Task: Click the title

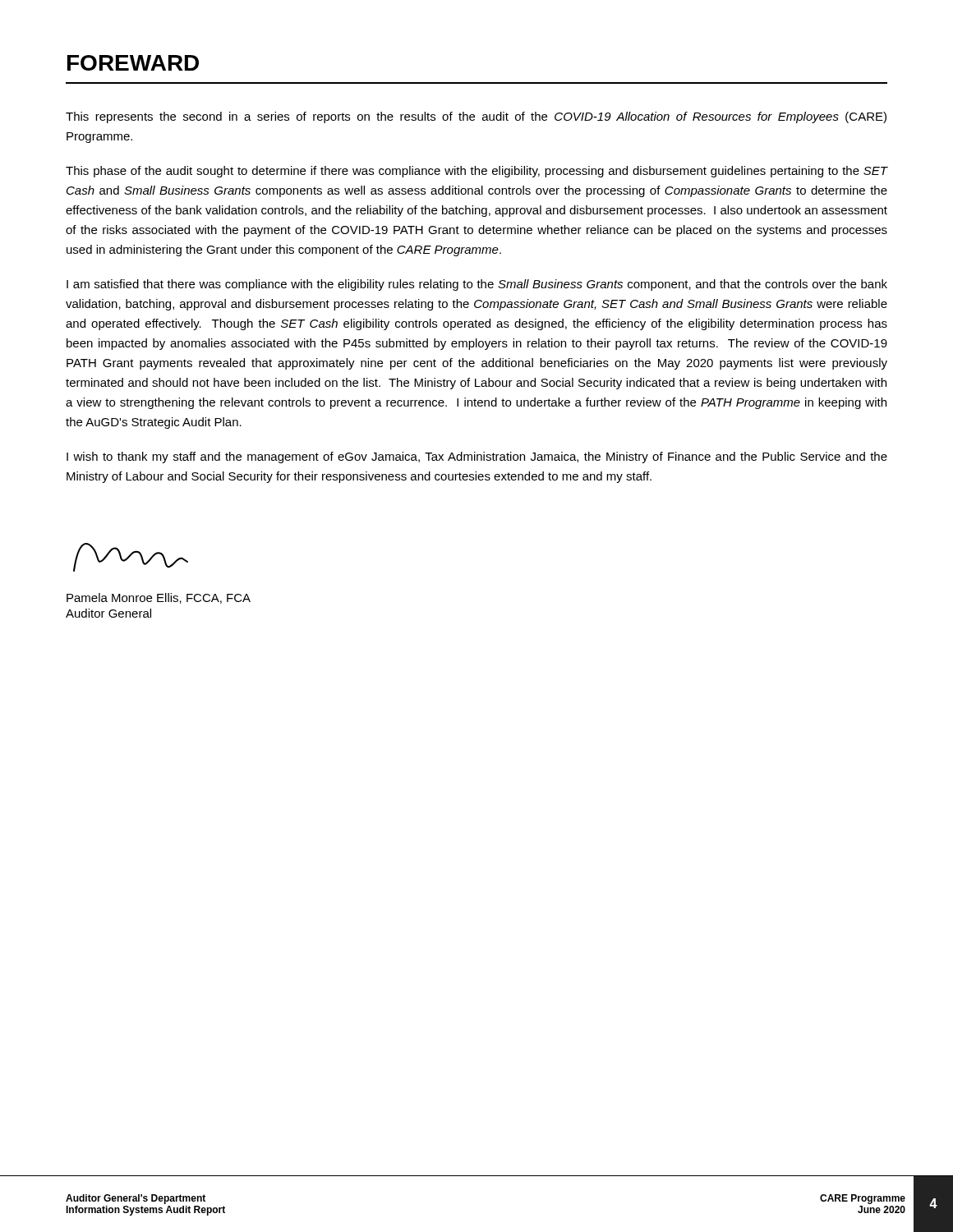Action: click(x=476, y=66)
